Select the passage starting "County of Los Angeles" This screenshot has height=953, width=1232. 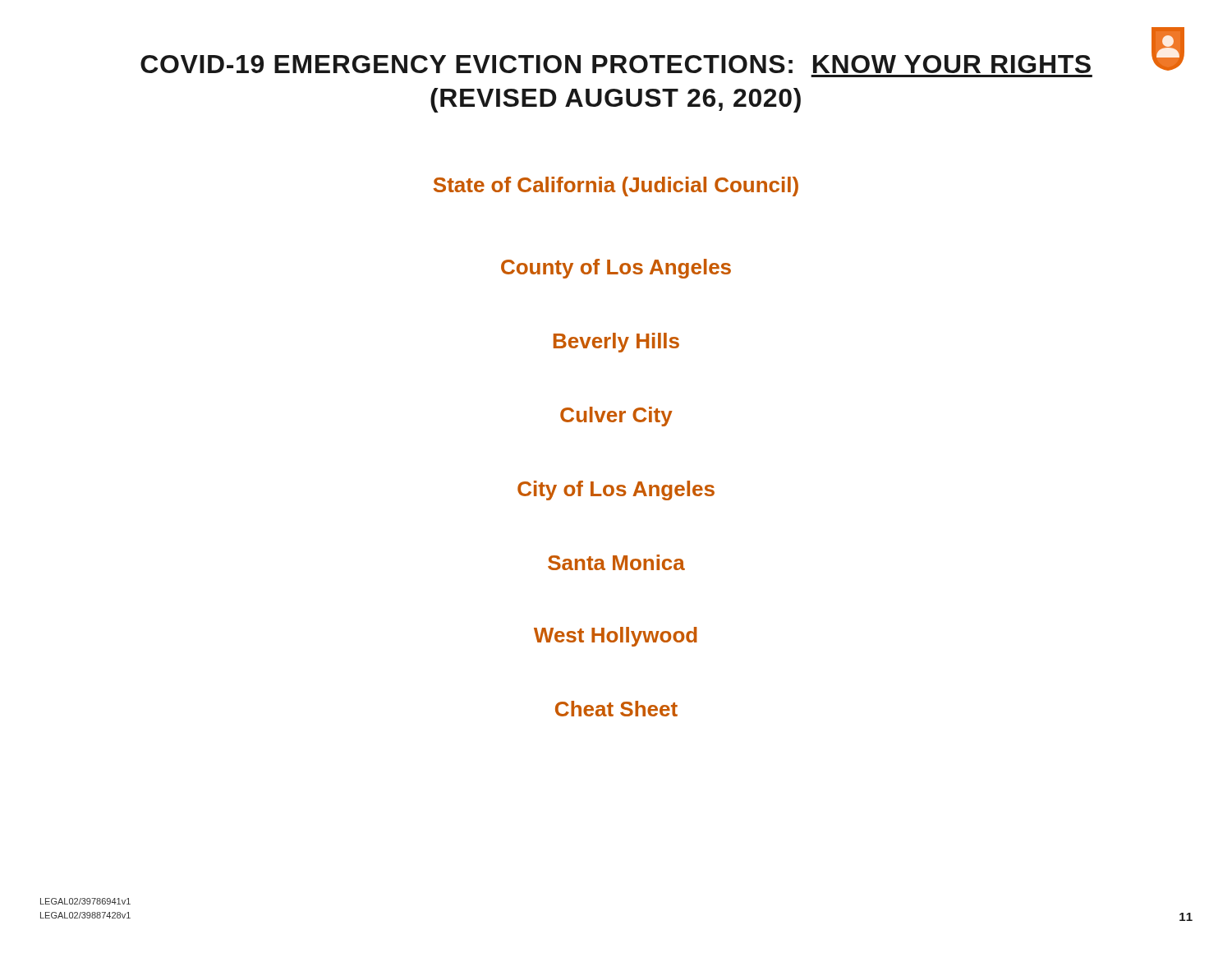[x=616, y=267]
